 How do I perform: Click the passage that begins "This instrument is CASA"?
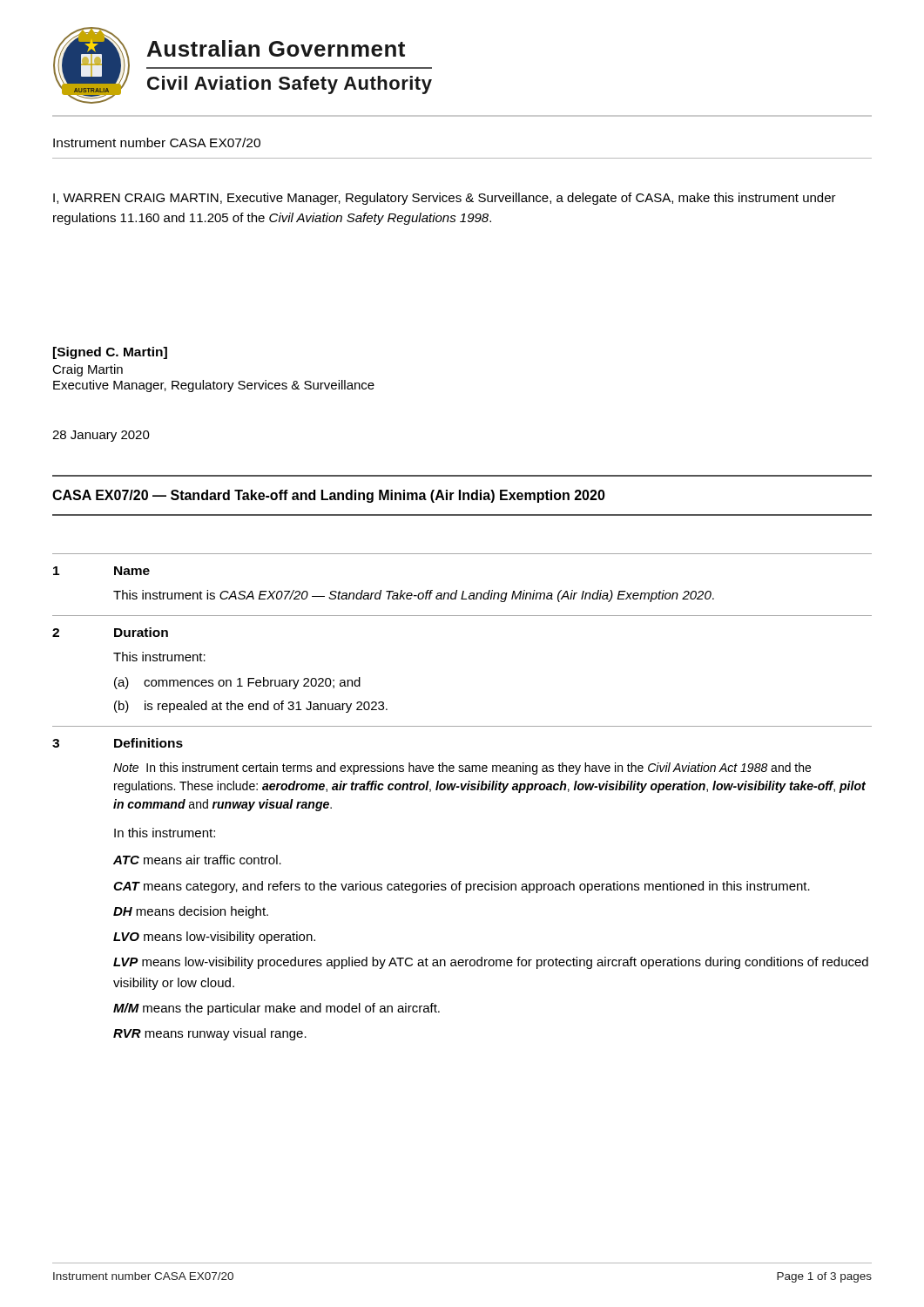(414, 595)
